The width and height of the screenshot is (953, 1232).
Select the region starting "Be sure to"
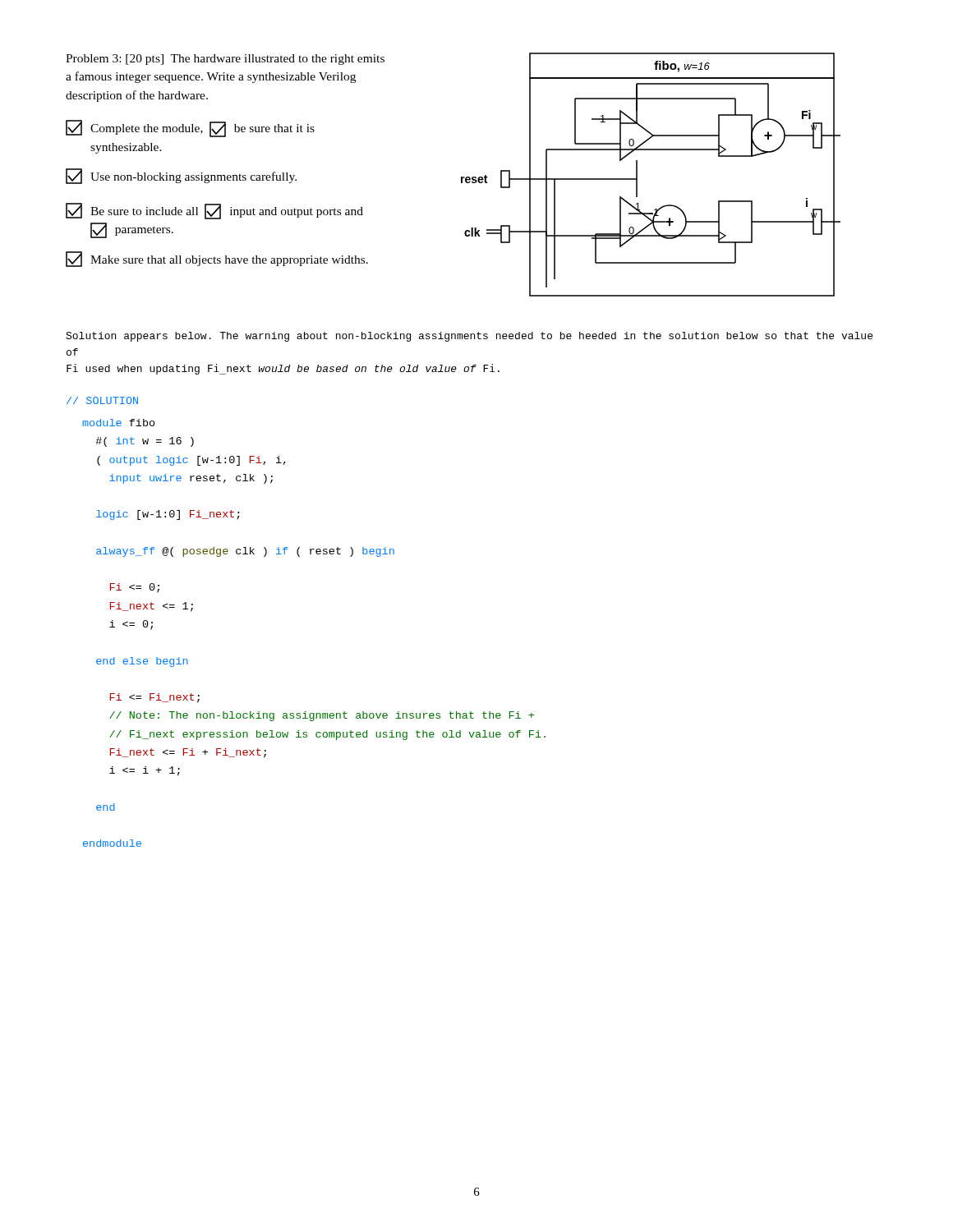(x=226, y=220)
